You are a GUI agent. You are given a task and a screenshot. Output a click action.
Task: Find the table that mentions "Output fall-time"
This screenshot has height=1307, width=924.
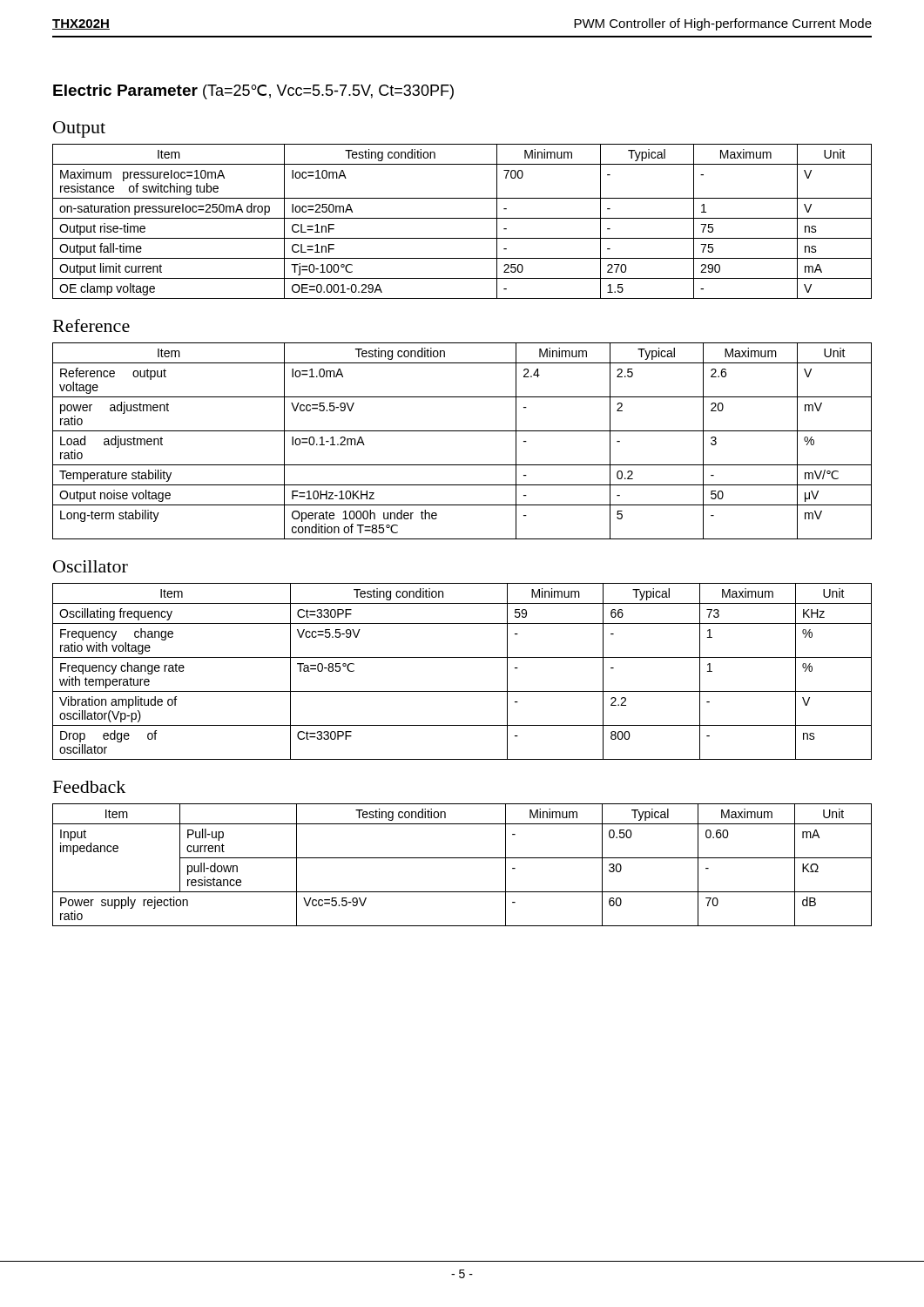point(462,221)
